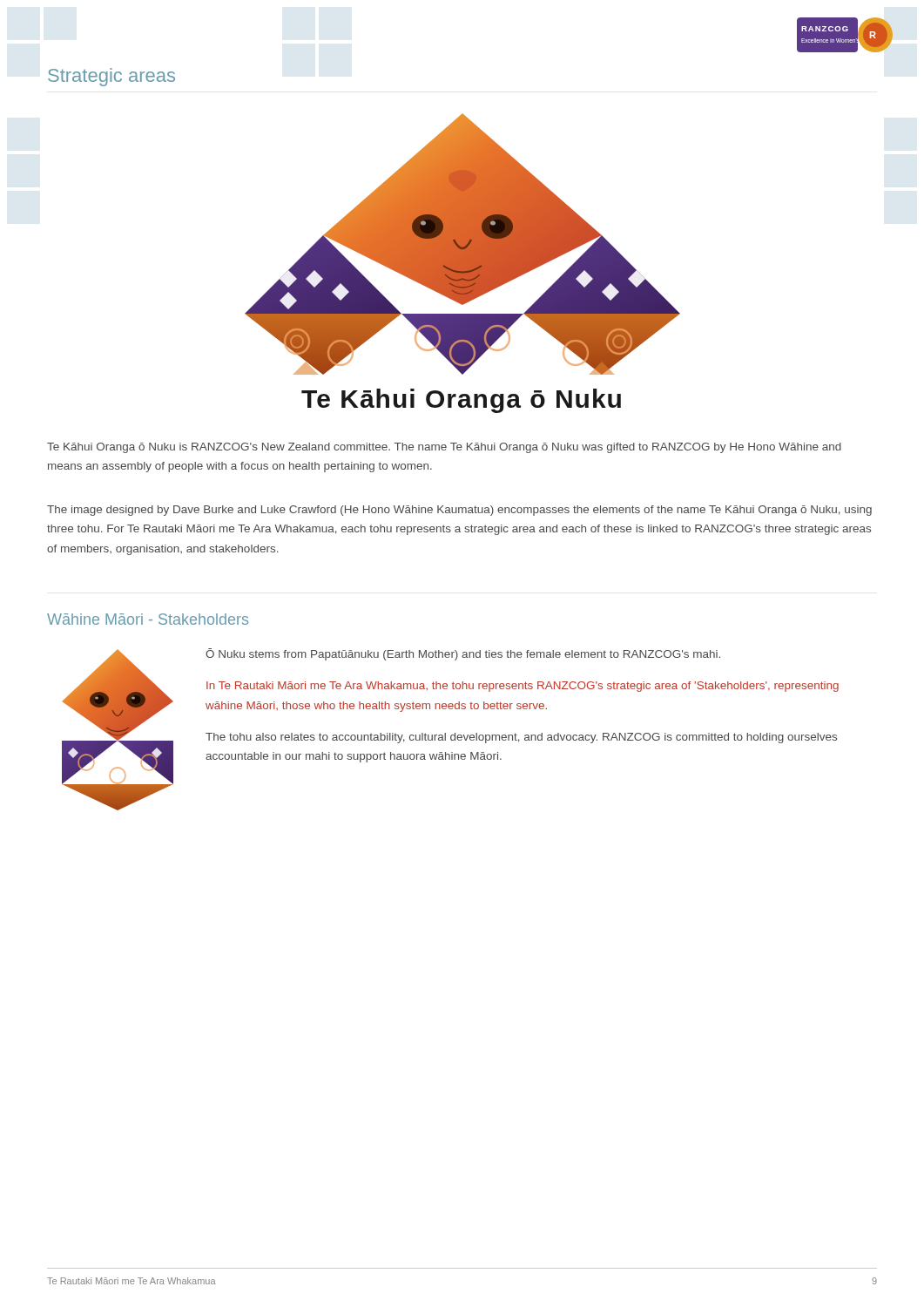This screenshot has height=1307, width=924.
Task: Click the passage that begins "Te Kāhui Oranga ō Nuku is RANZCOG's"
Action: [x=444, y=456]
